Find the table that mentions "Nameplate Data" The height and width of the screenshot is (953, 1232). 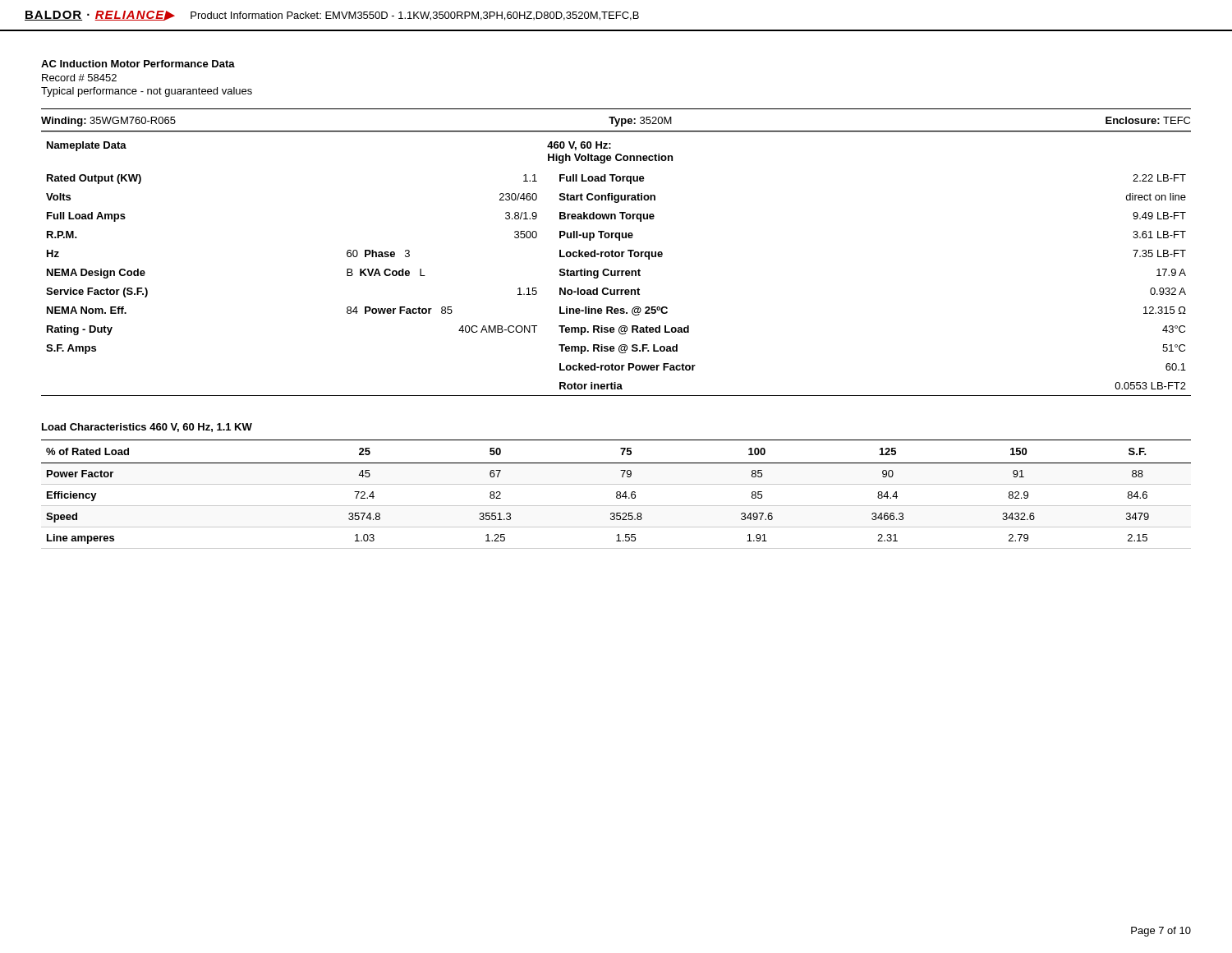[x=616, y=252]
